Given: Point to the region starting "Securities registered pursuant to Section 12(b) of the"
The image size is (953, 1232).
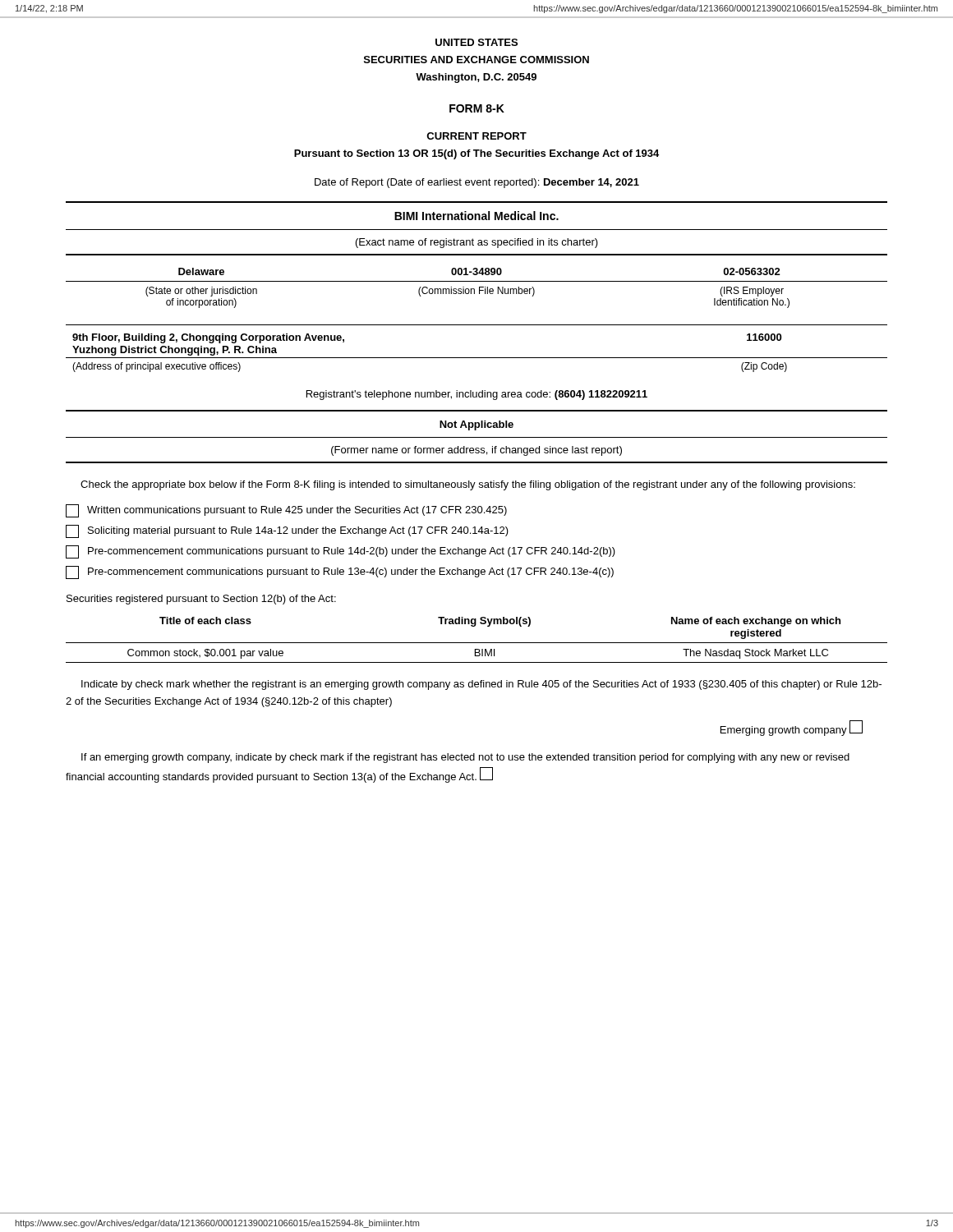Looking at the screenshot, I should pos(201,598).
